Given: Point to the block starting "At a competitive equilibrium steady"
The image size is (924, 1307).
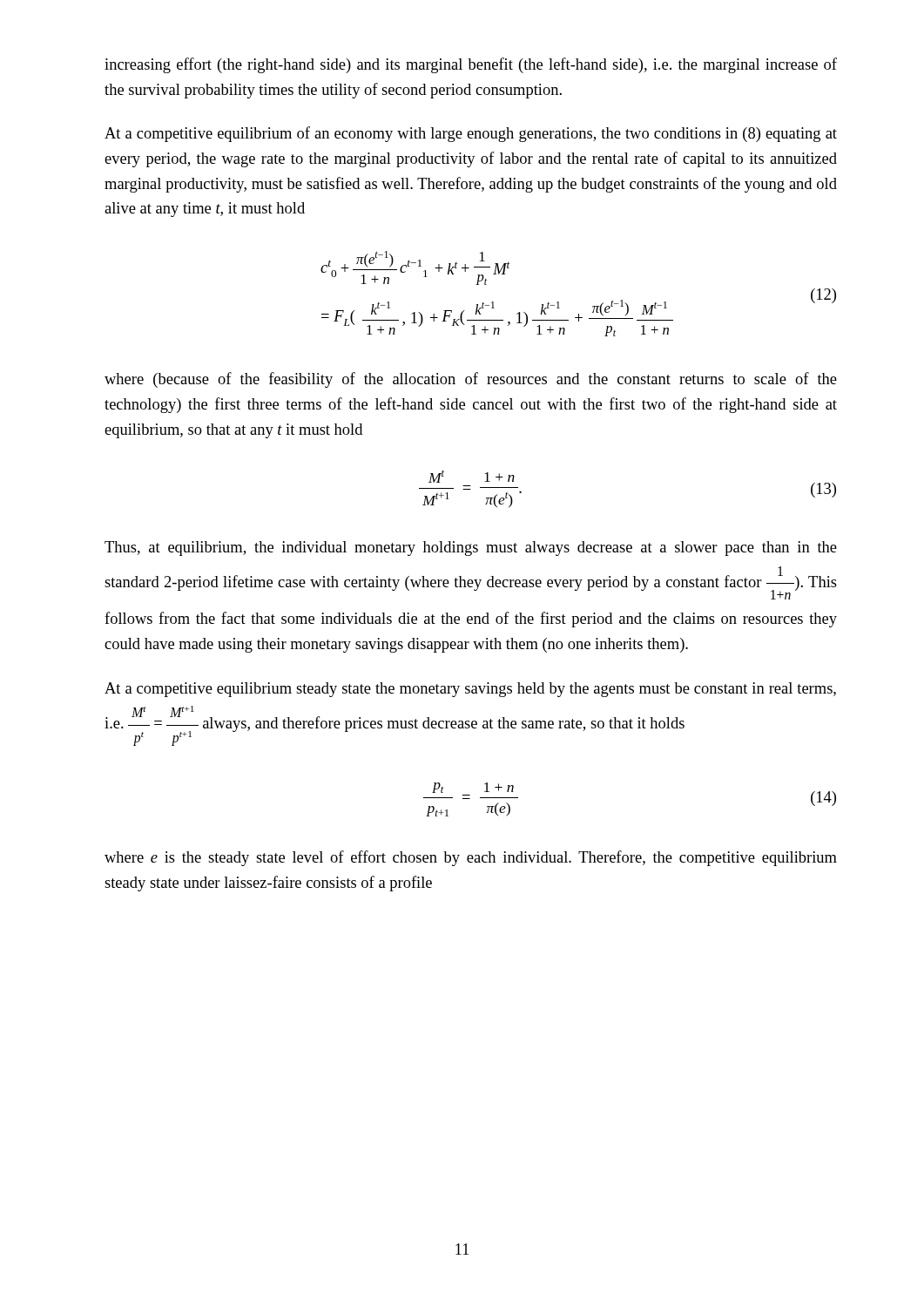Looking at the screenshot, I should tap(471, 715).
